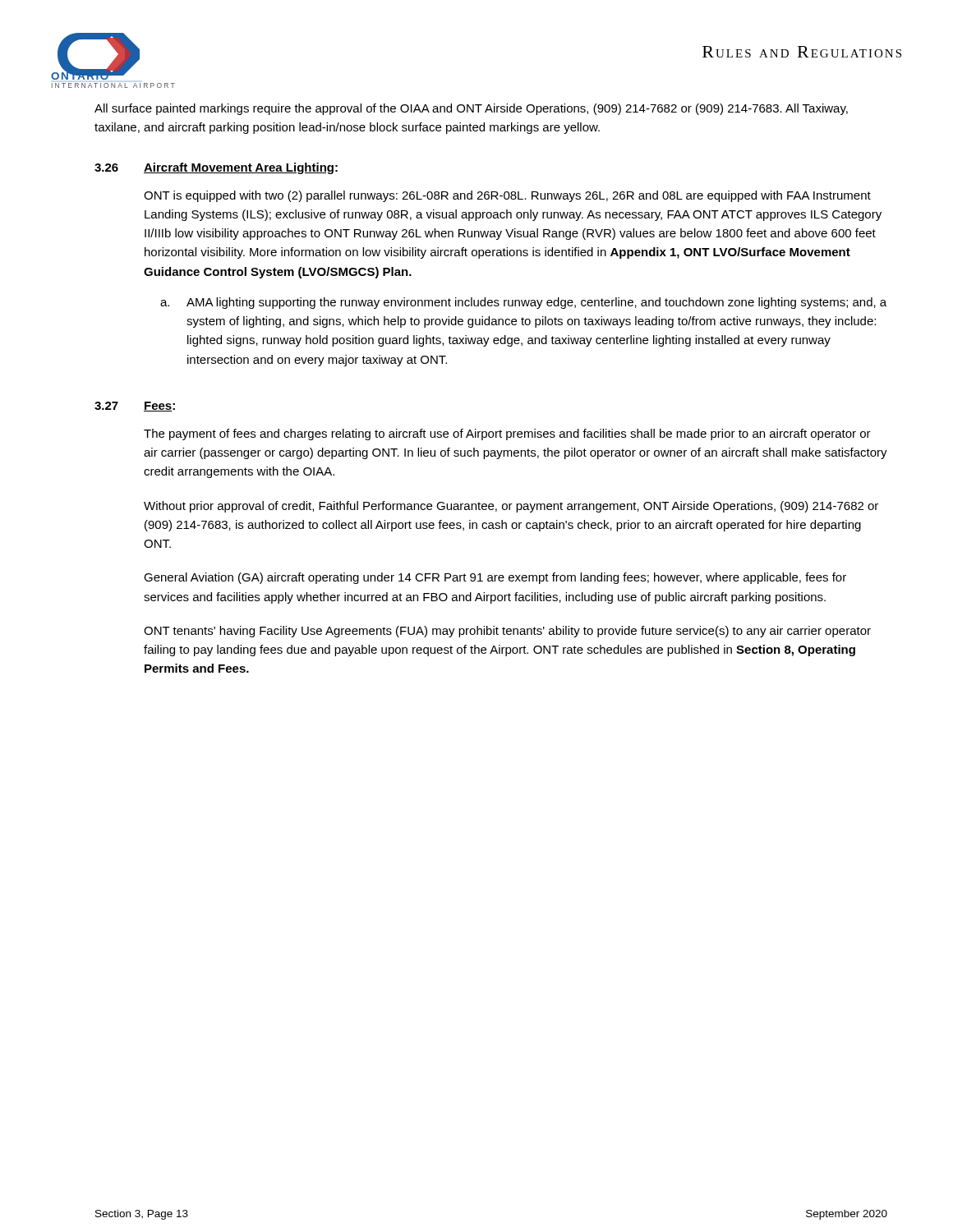953x1232 pixels.
Task: Find the text starting "a. AMA lighting supporting the runway"
Action: pyautogui.click(x=524, y=330)
